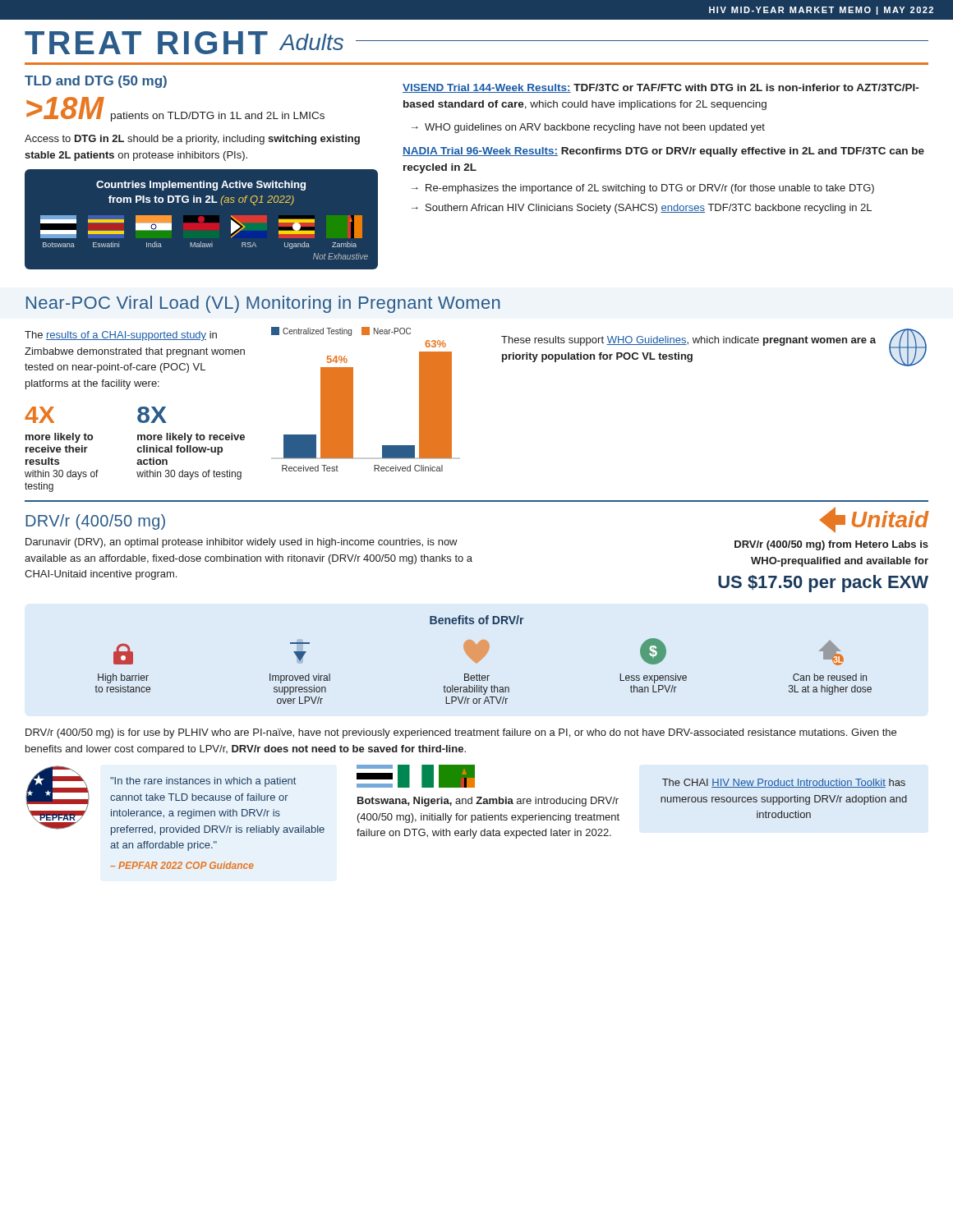The image size is (953, 1232).
Task: Locate the grouped bar chart
Action: pyautogui.click(x=370, y=403)
